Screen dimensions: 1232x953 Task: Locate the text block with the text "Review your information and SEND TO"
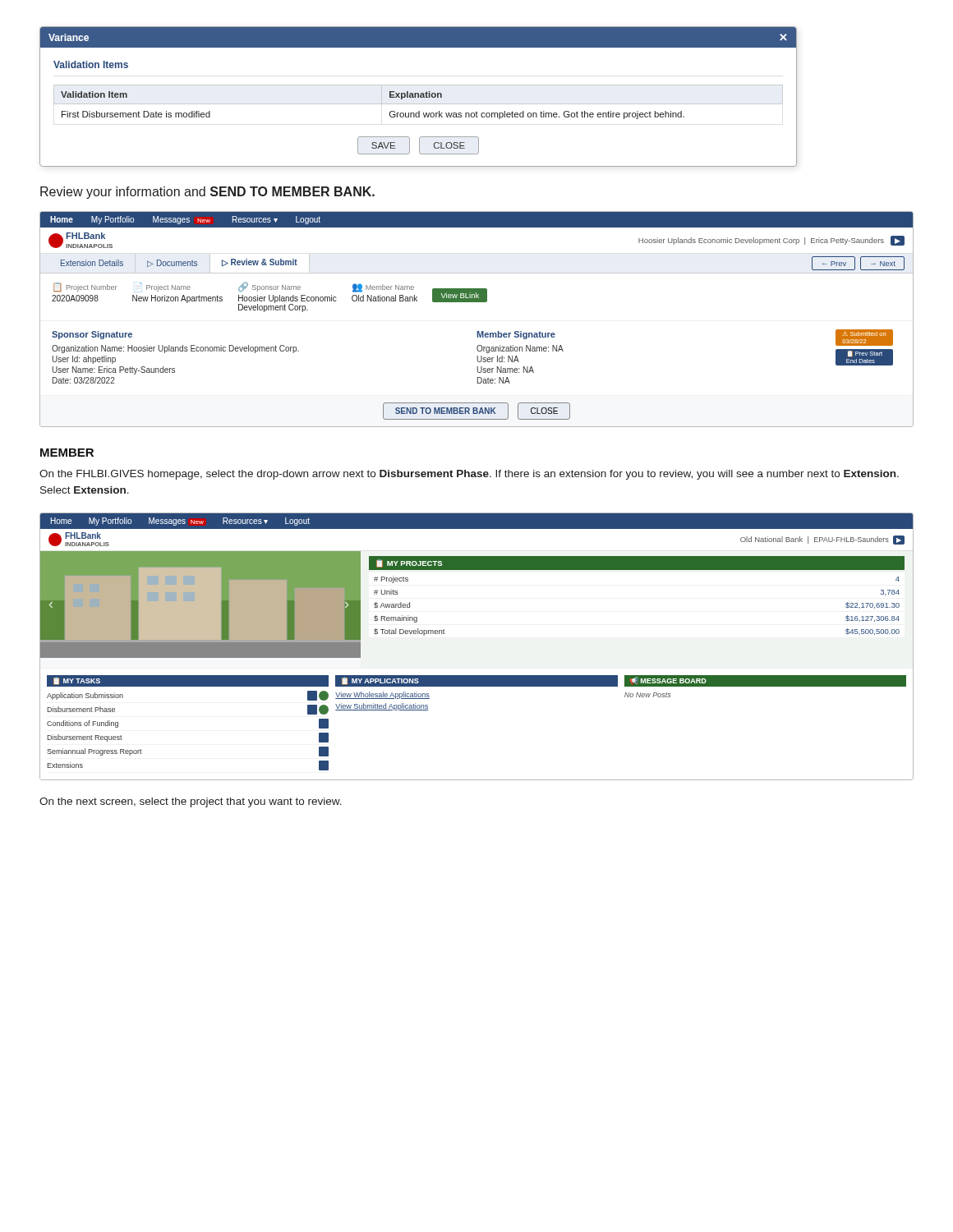(207, 192)
